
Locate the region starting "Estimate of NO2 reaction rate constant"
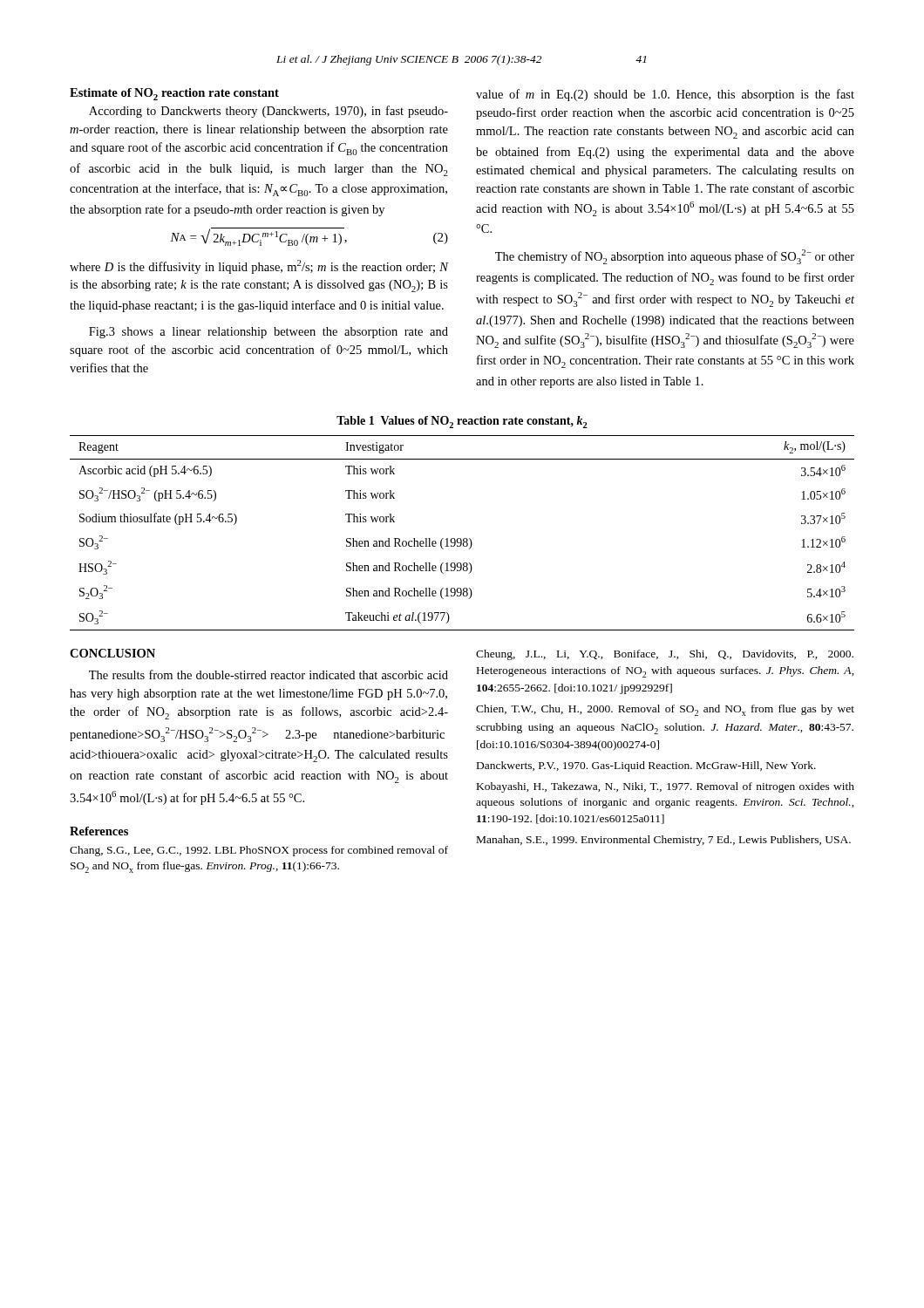(174, 94)
